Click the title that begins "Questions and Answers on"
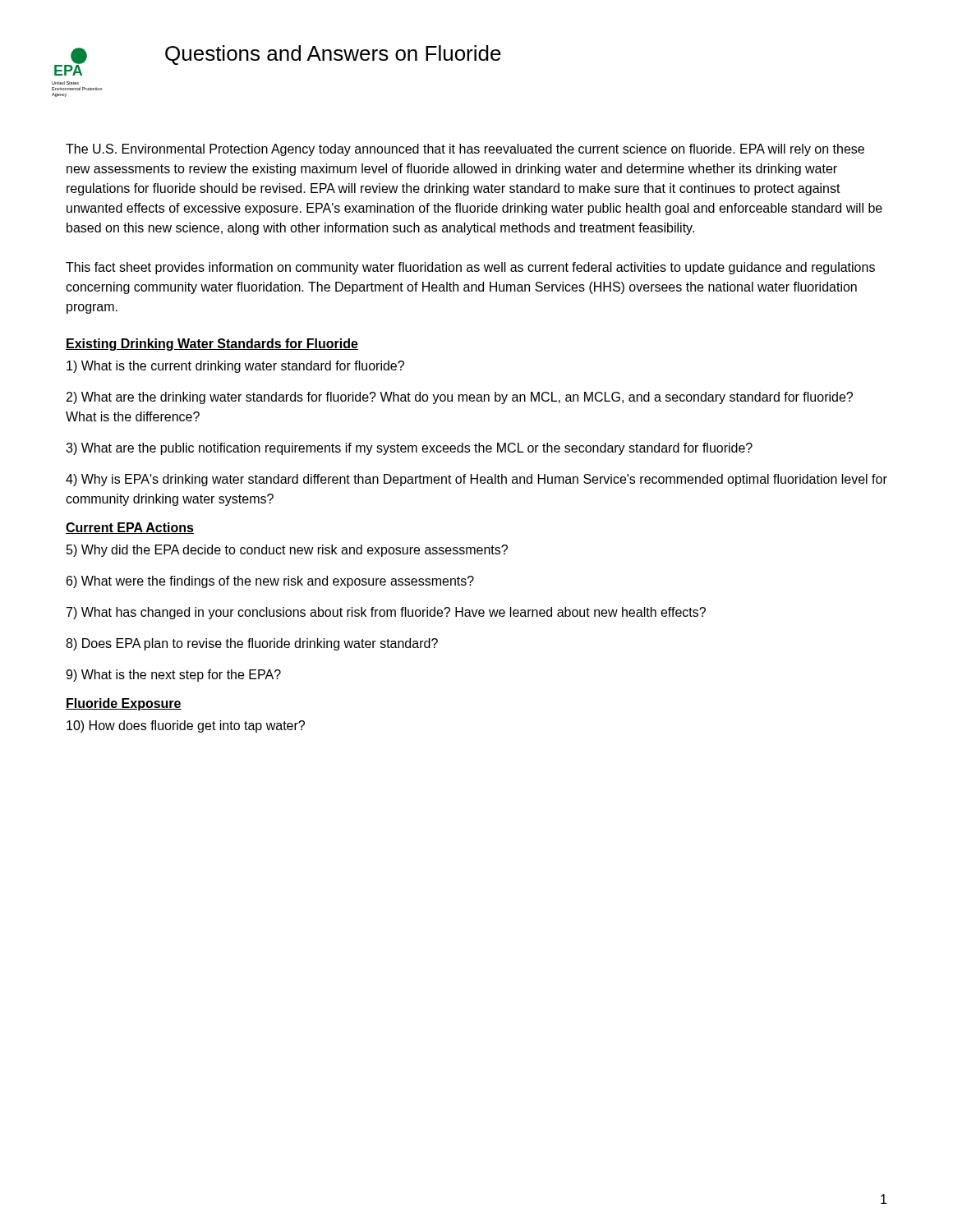Image resolution: width=953 pixels, height=1232 pixels. coord(333,55)
